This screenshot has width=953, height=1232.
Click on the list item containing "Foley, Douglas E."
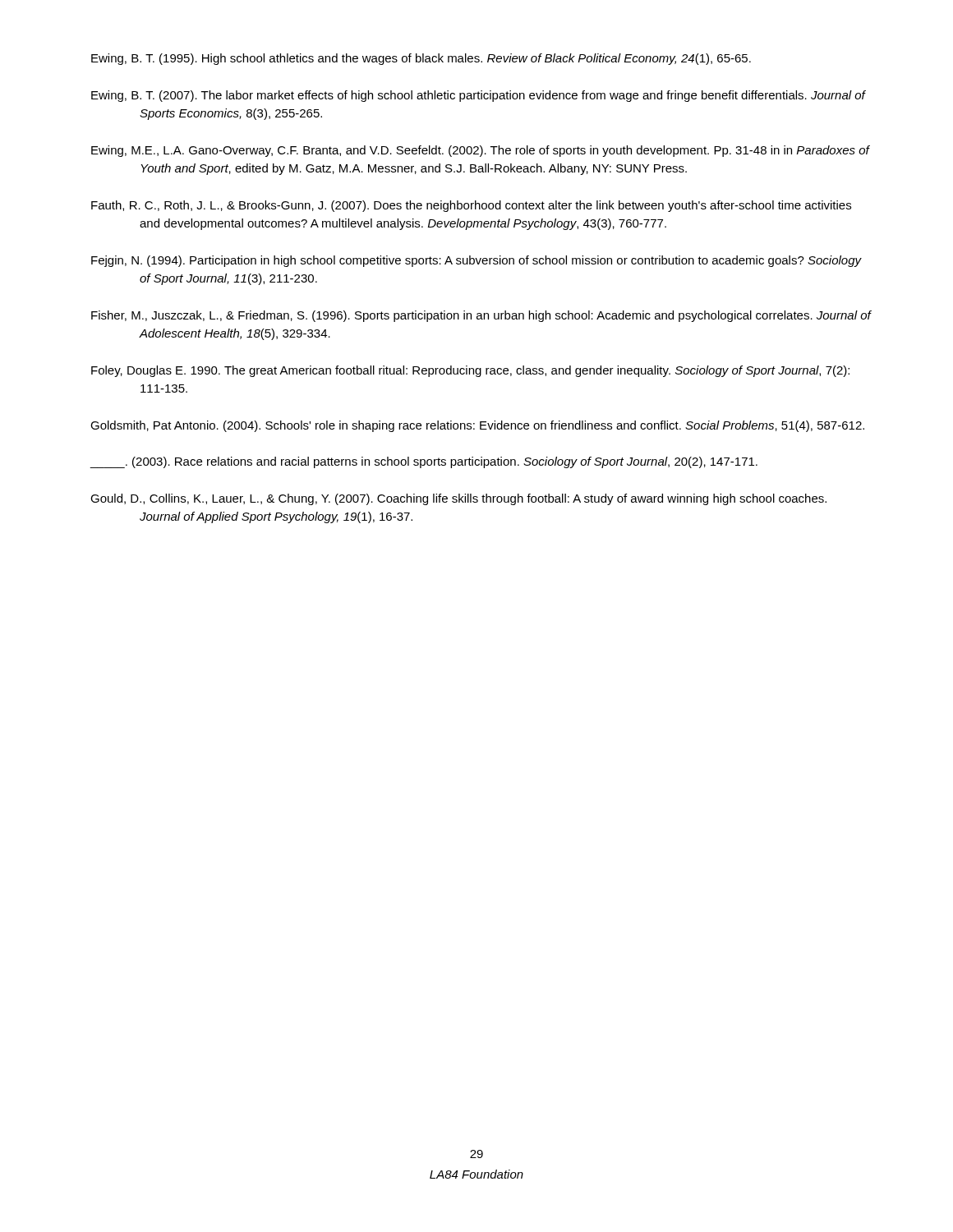[471, 379]
